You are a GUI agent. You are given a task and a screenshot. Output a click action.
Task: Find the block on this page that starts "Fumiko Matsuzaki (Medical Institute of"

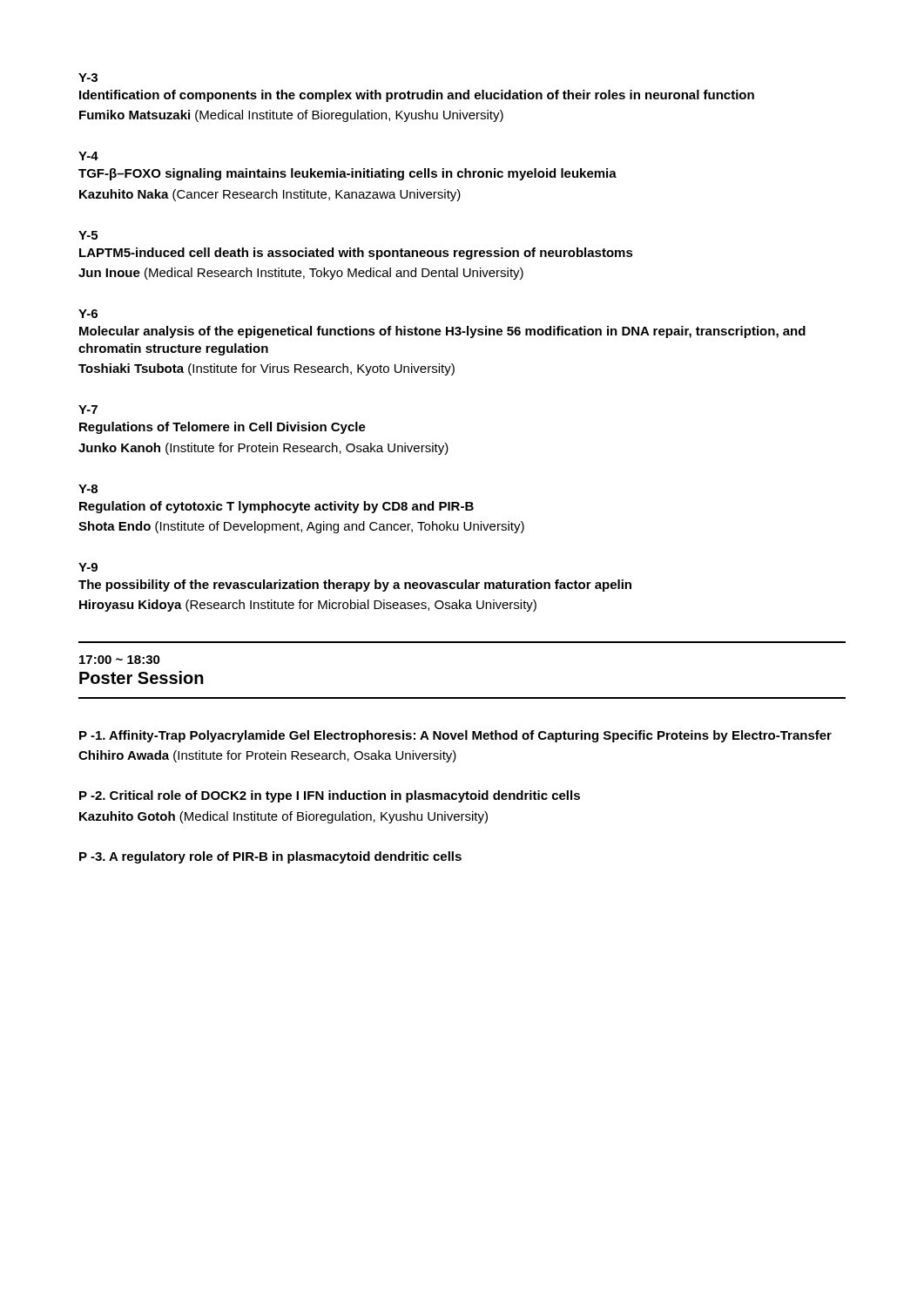291,115
